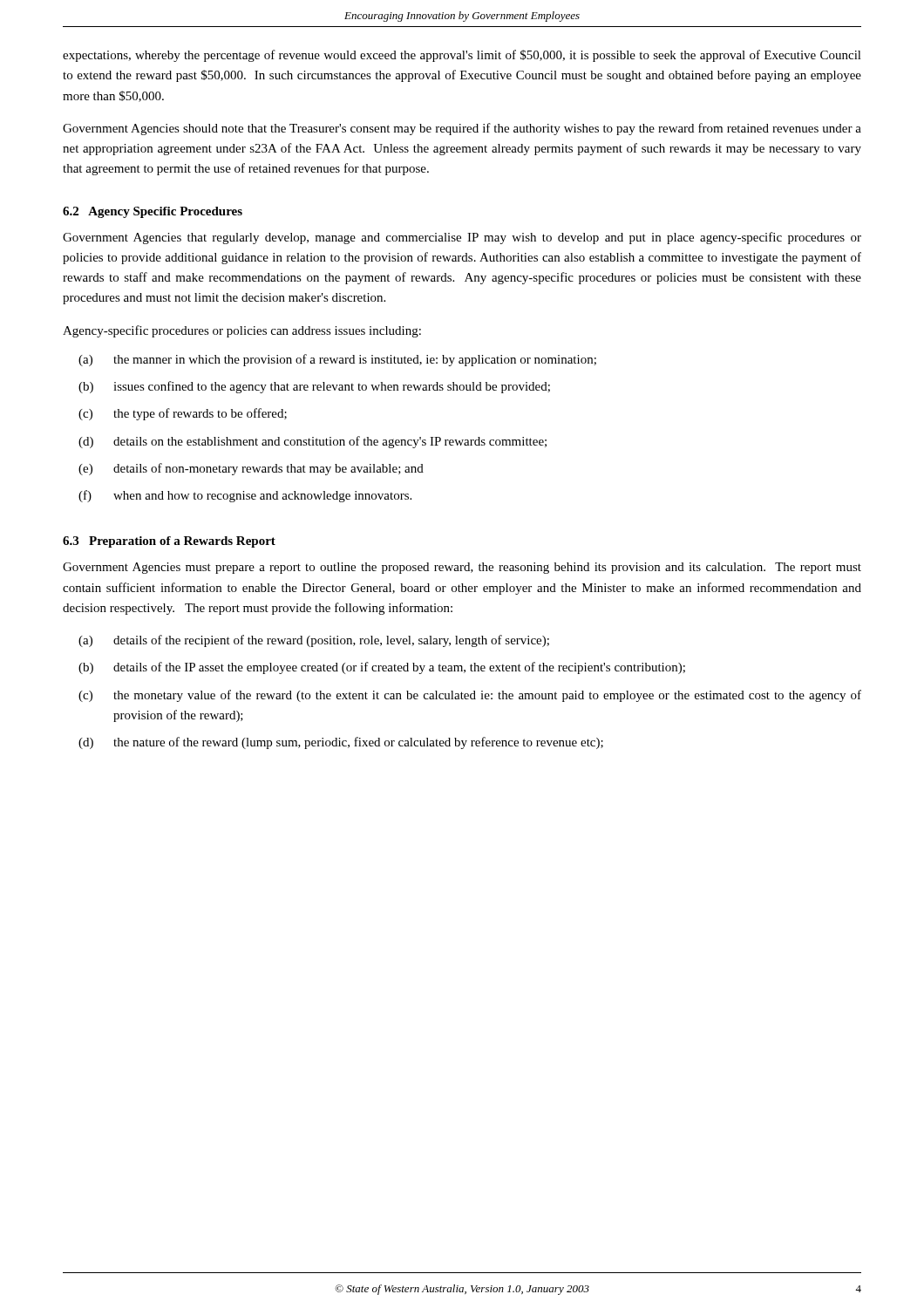Image resolution: width=924 pixels, height=1308 pixels.
Task: Click on the region starting "expectations, whereby the percentage of"
Action: 462,75
